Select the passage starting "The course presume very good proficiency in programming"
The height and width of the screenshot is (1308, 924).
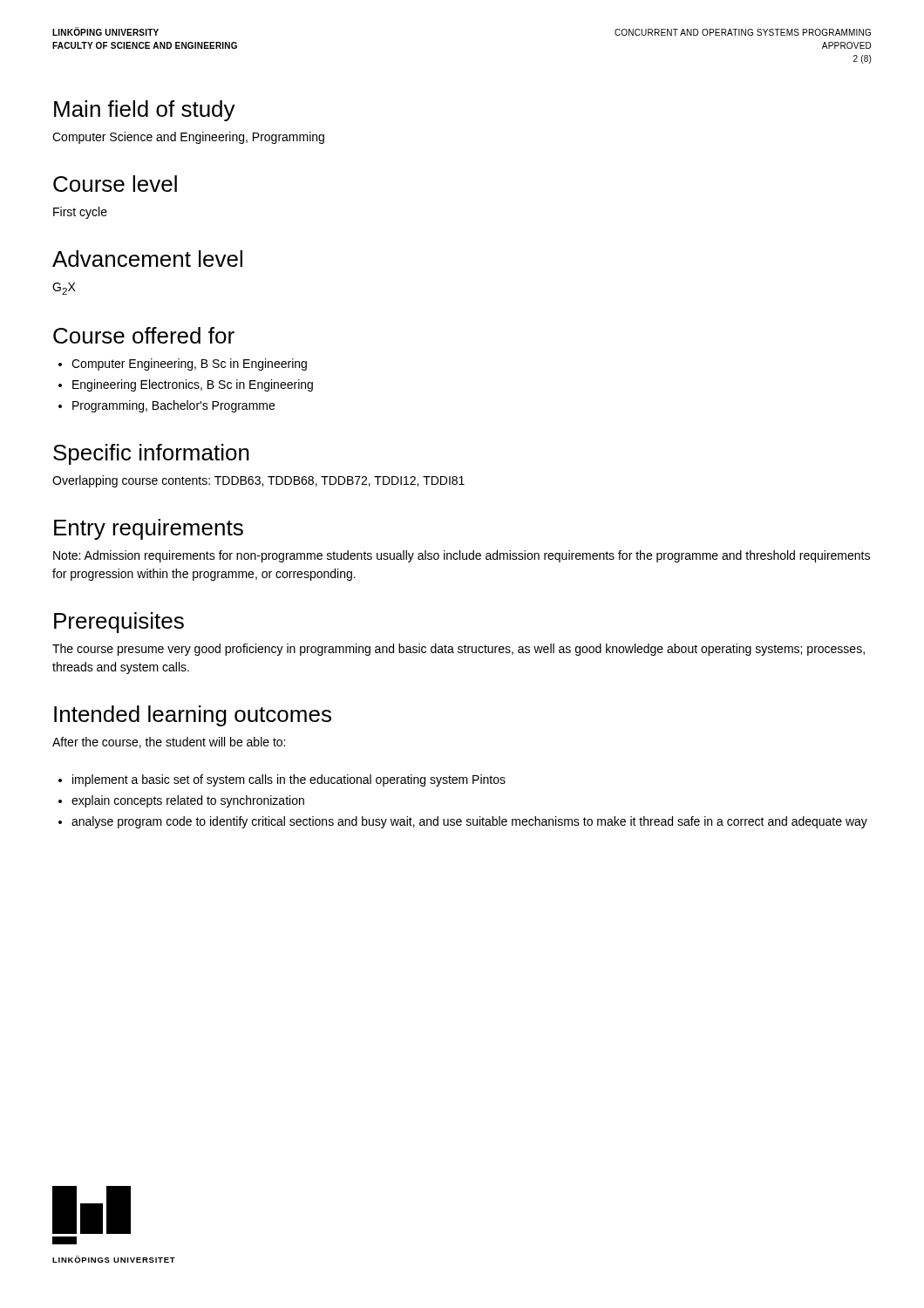pos(459,658)
